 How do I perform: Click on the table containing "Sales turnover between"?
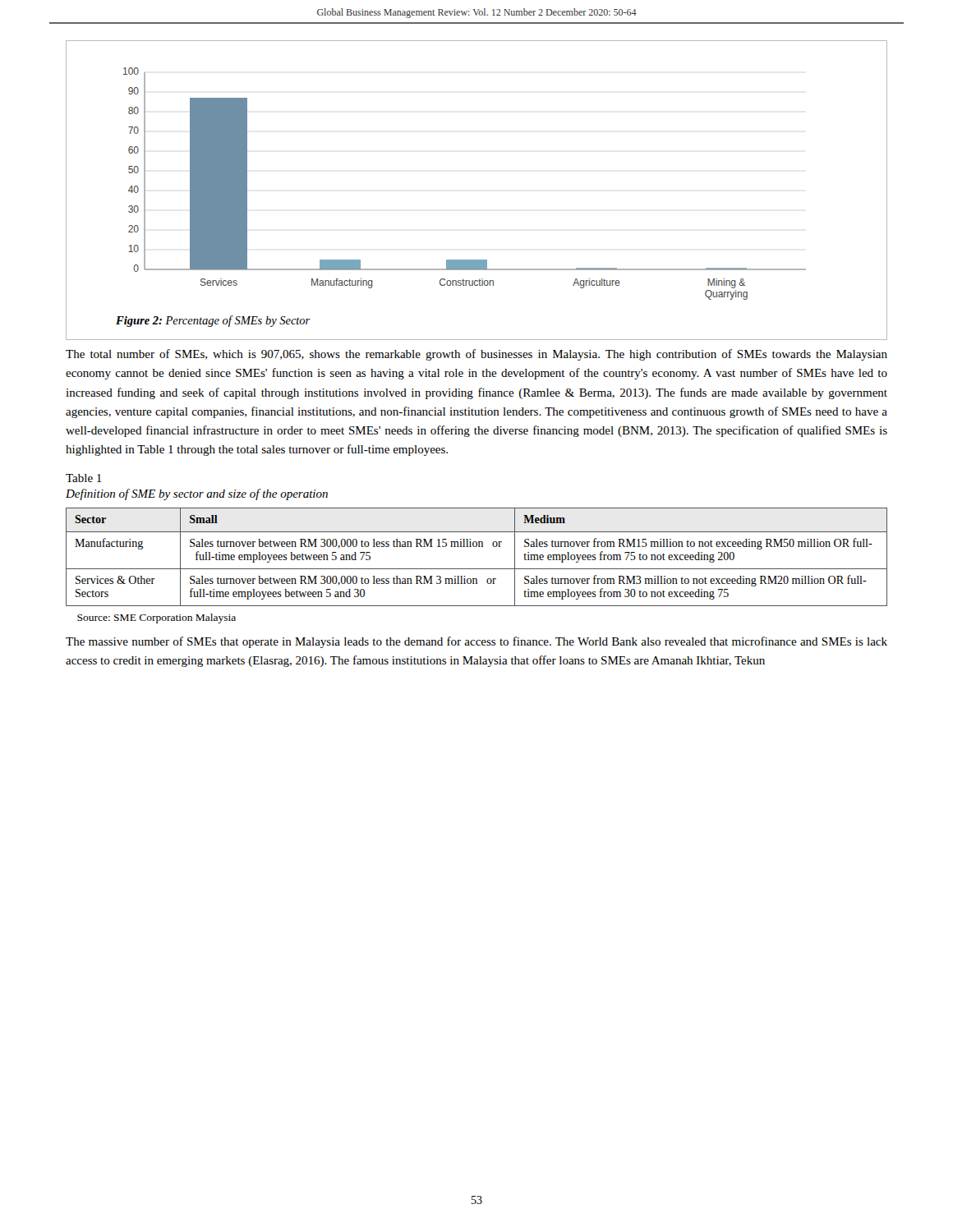click(x=476, y=556)
